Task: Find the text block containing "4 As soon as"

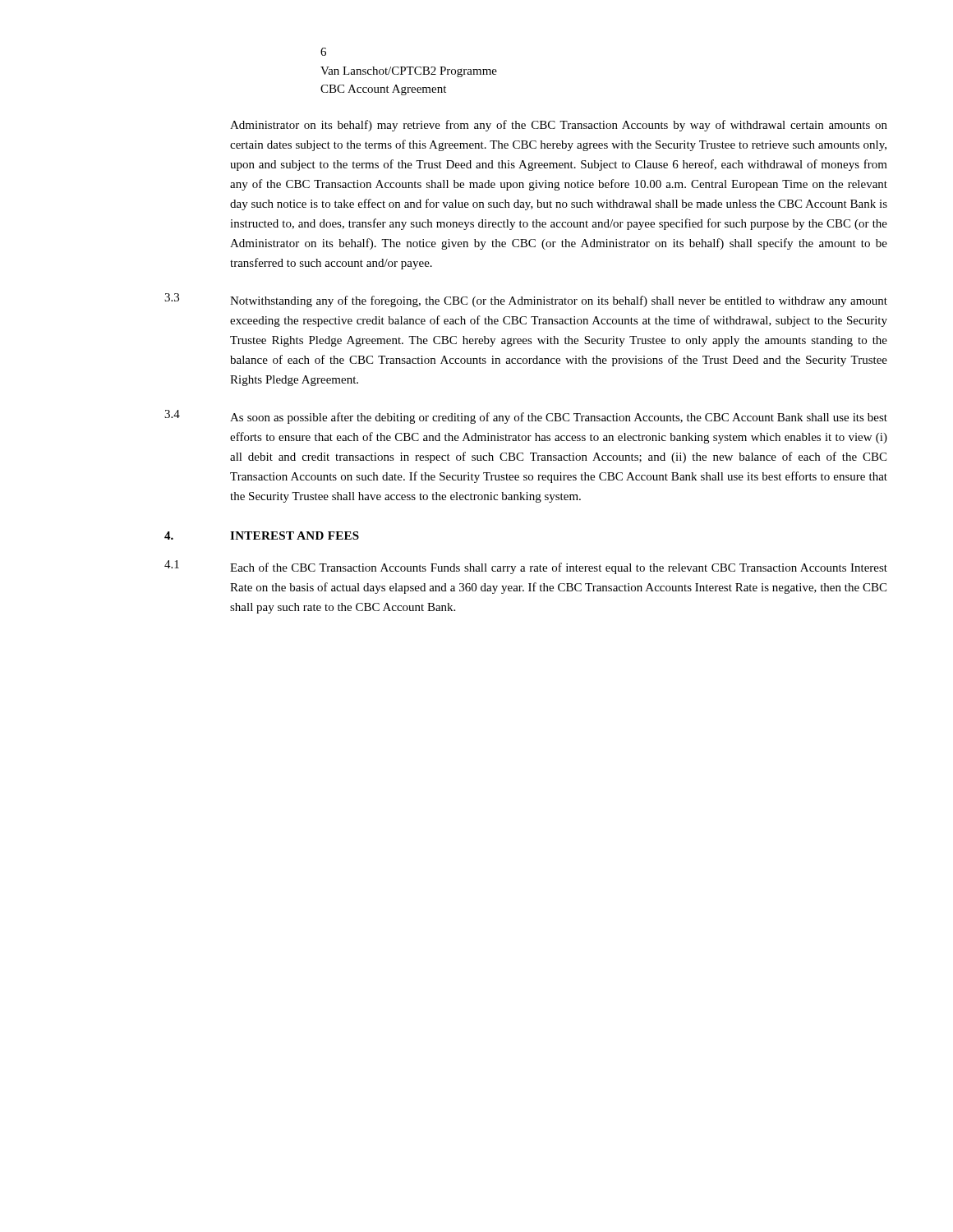Action: click(526, 457)
